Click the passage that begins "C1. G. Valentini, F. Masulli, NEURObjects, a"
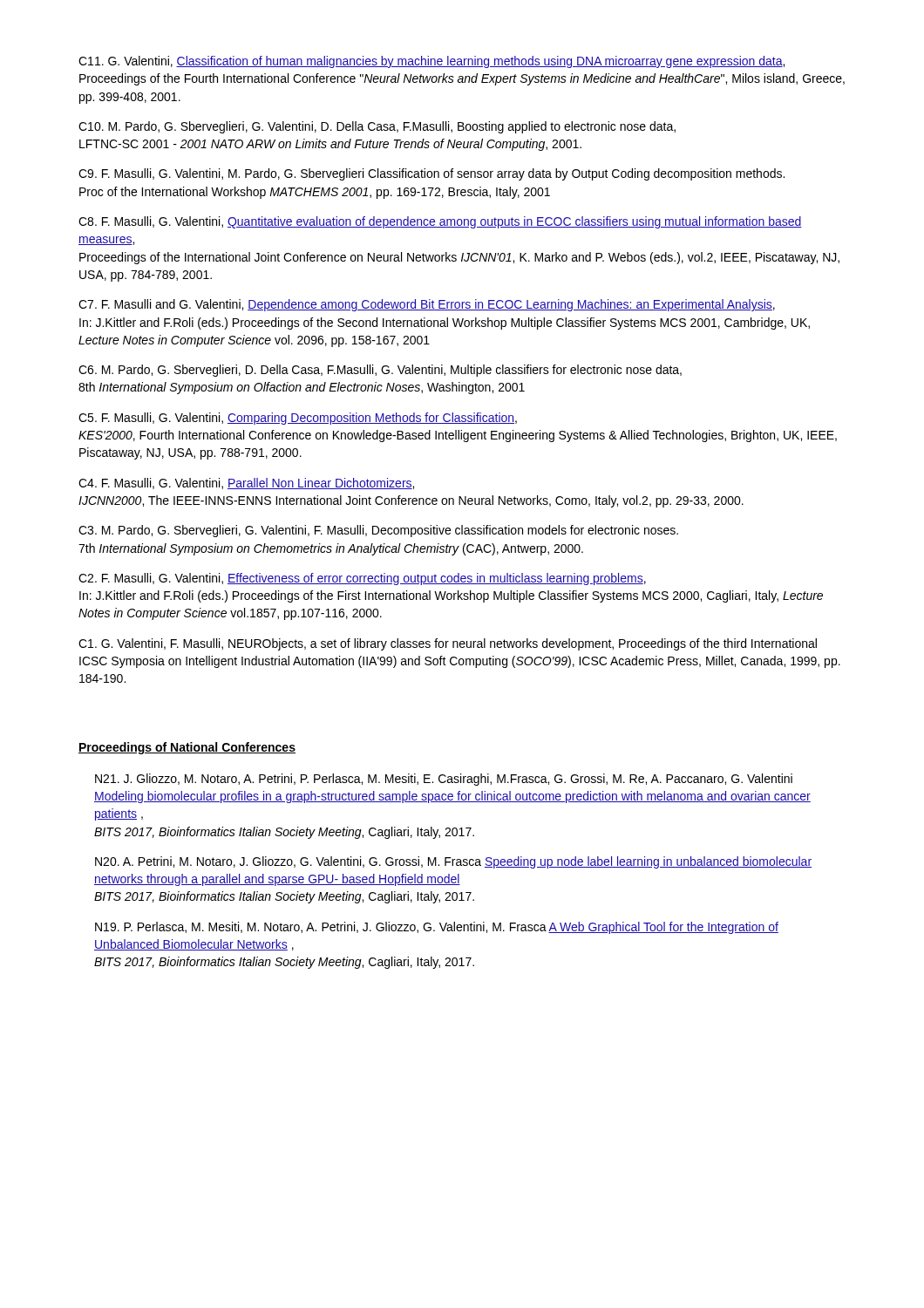 pyautogui.click(x=462, y=661)
